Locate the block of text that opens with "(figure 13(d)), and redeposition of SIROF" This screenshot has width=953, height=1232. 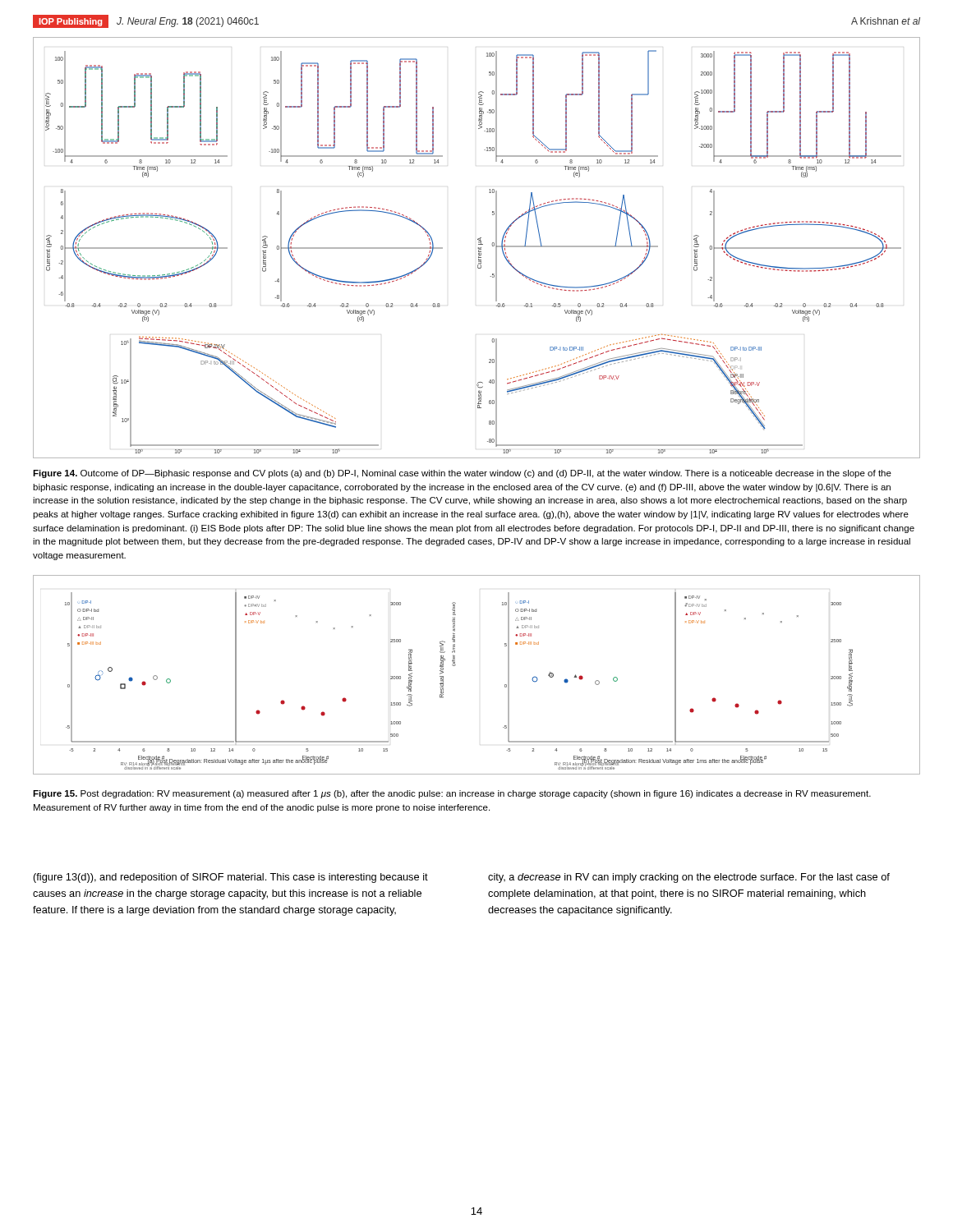[230, 893]
